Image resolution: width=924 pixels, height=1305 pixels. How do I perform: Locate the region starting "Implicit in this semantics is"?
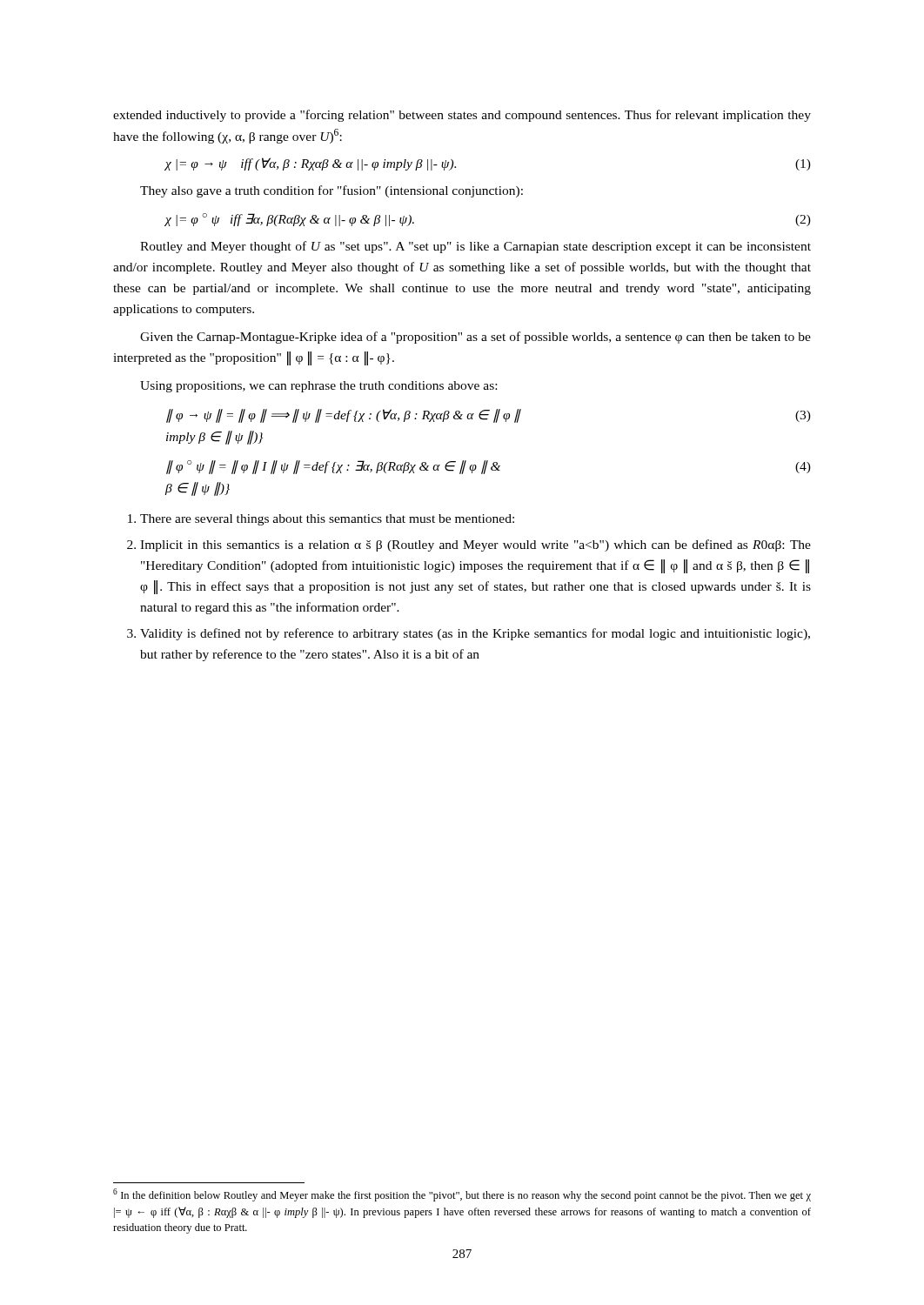click(475, 576)
